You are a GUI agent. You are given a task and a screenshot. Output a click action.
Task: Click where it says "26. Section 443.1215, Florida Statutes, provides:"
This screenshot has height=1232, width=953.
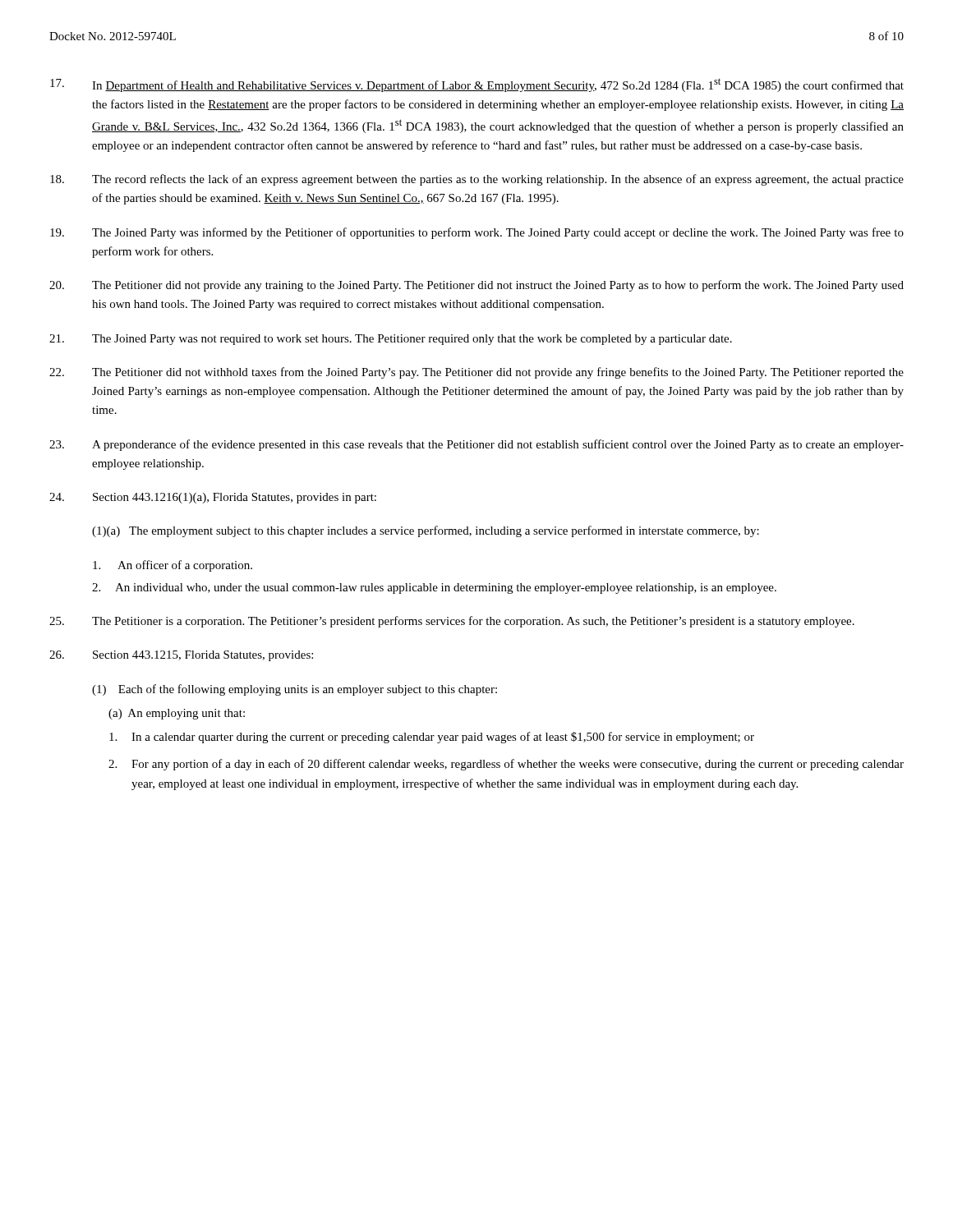pos(181,656)
